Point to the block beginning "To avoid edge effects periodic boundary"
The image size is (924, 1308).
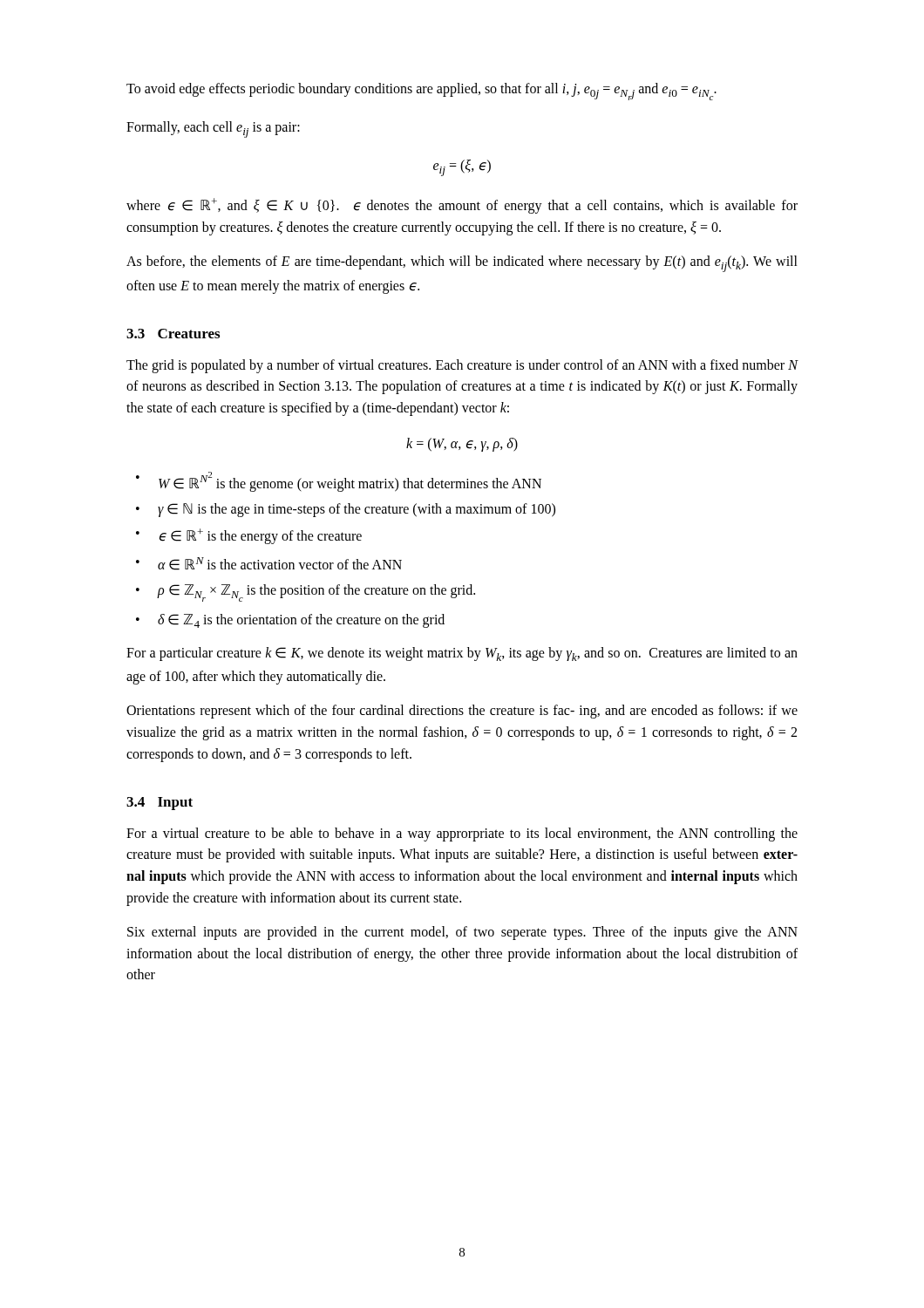[422, 91]
